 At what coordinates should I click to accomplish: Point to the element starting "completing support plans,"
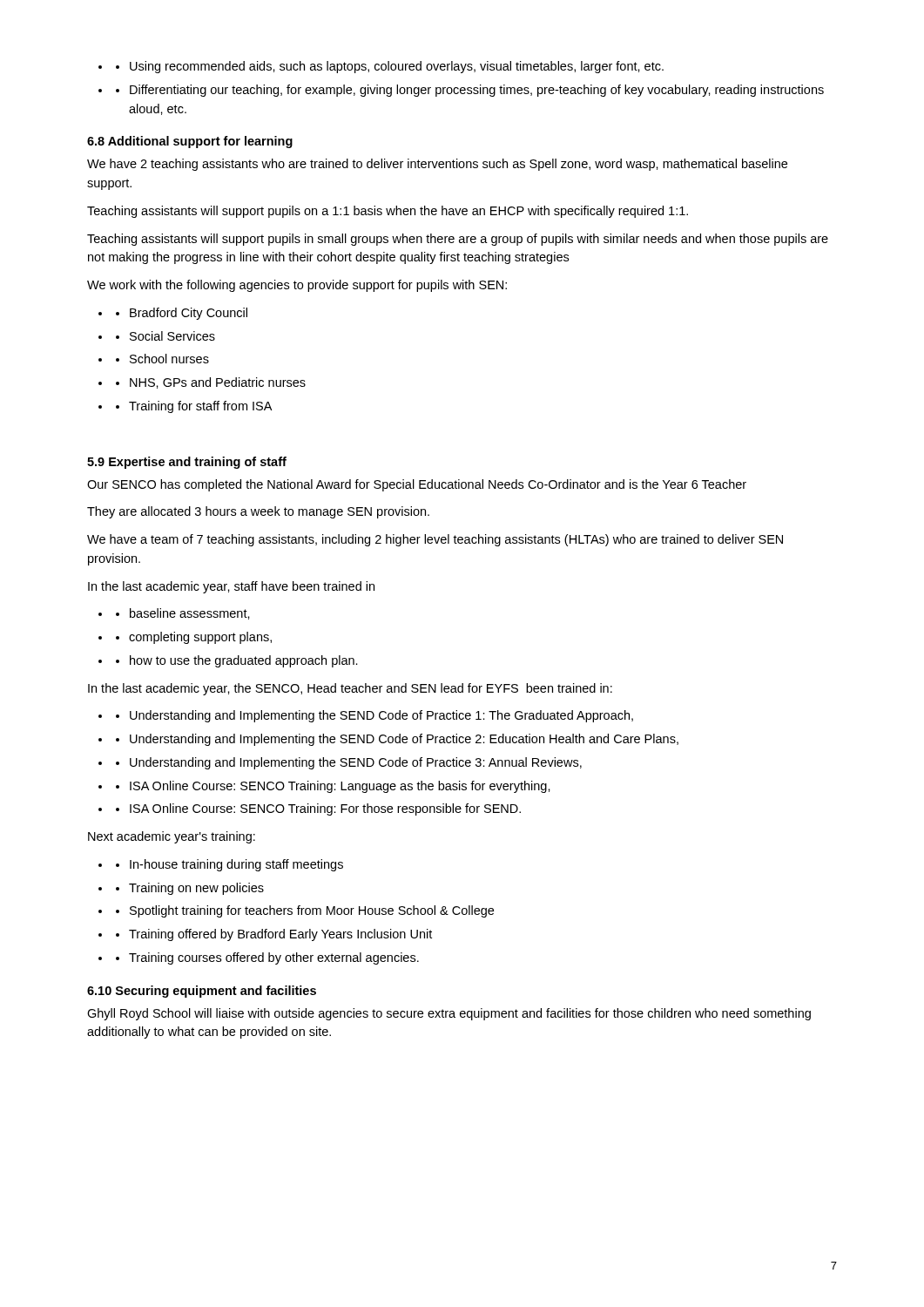(x=200, y=638)
